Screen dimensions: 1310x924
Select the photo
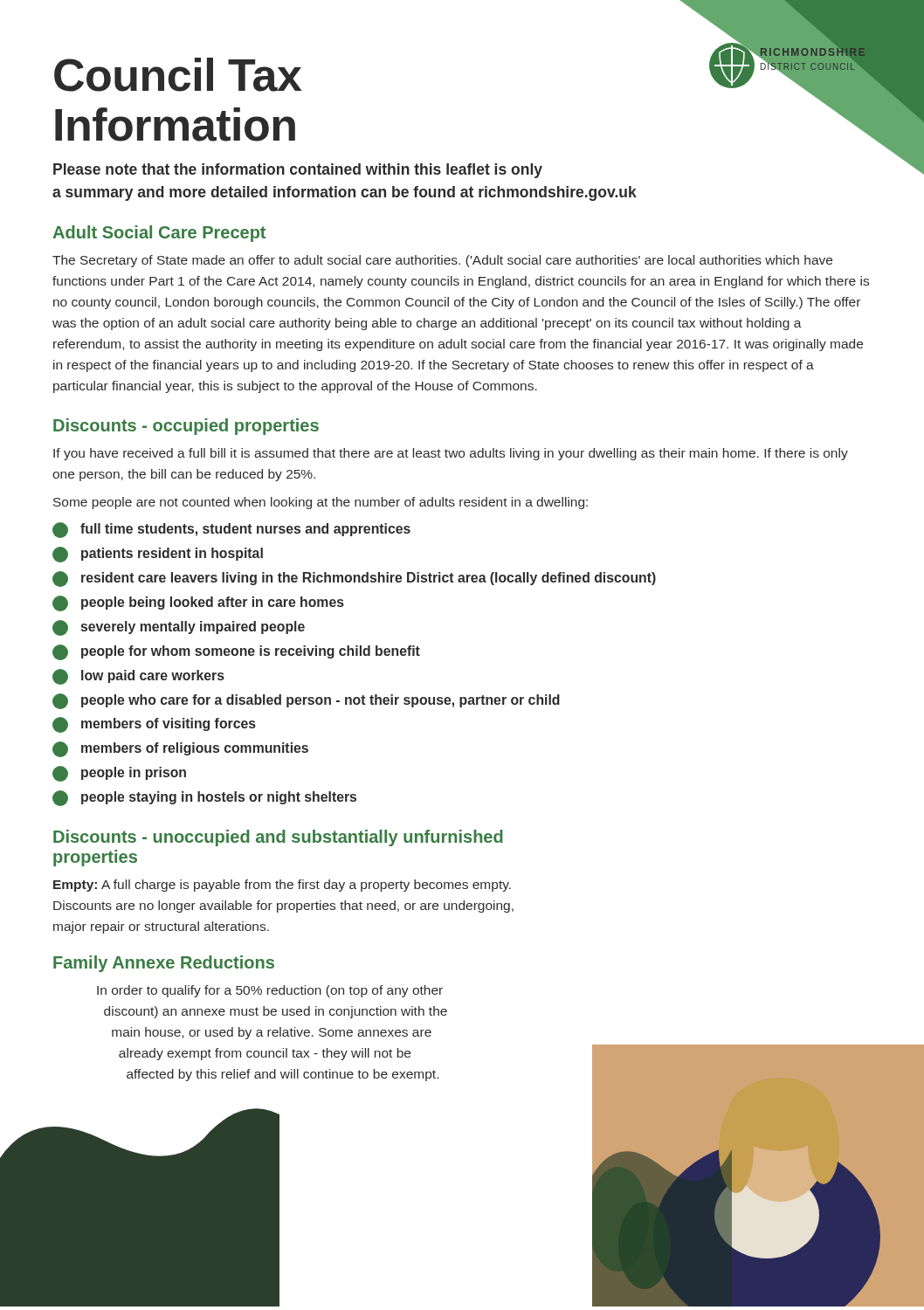(758, 1177)
